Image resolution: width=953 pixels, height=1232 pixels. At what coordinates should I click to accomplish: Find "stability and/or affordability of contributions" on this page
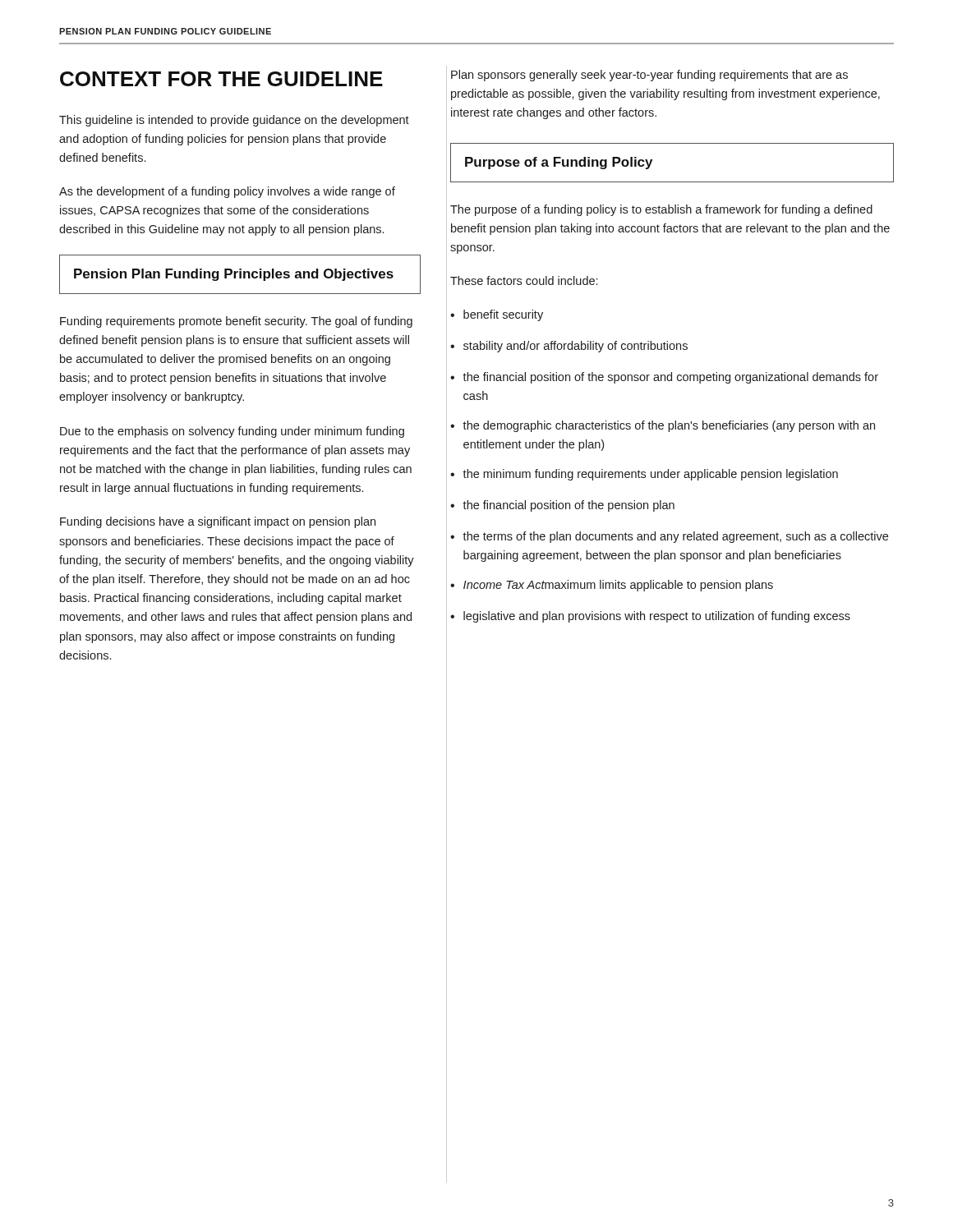click(x=576, y=346)
